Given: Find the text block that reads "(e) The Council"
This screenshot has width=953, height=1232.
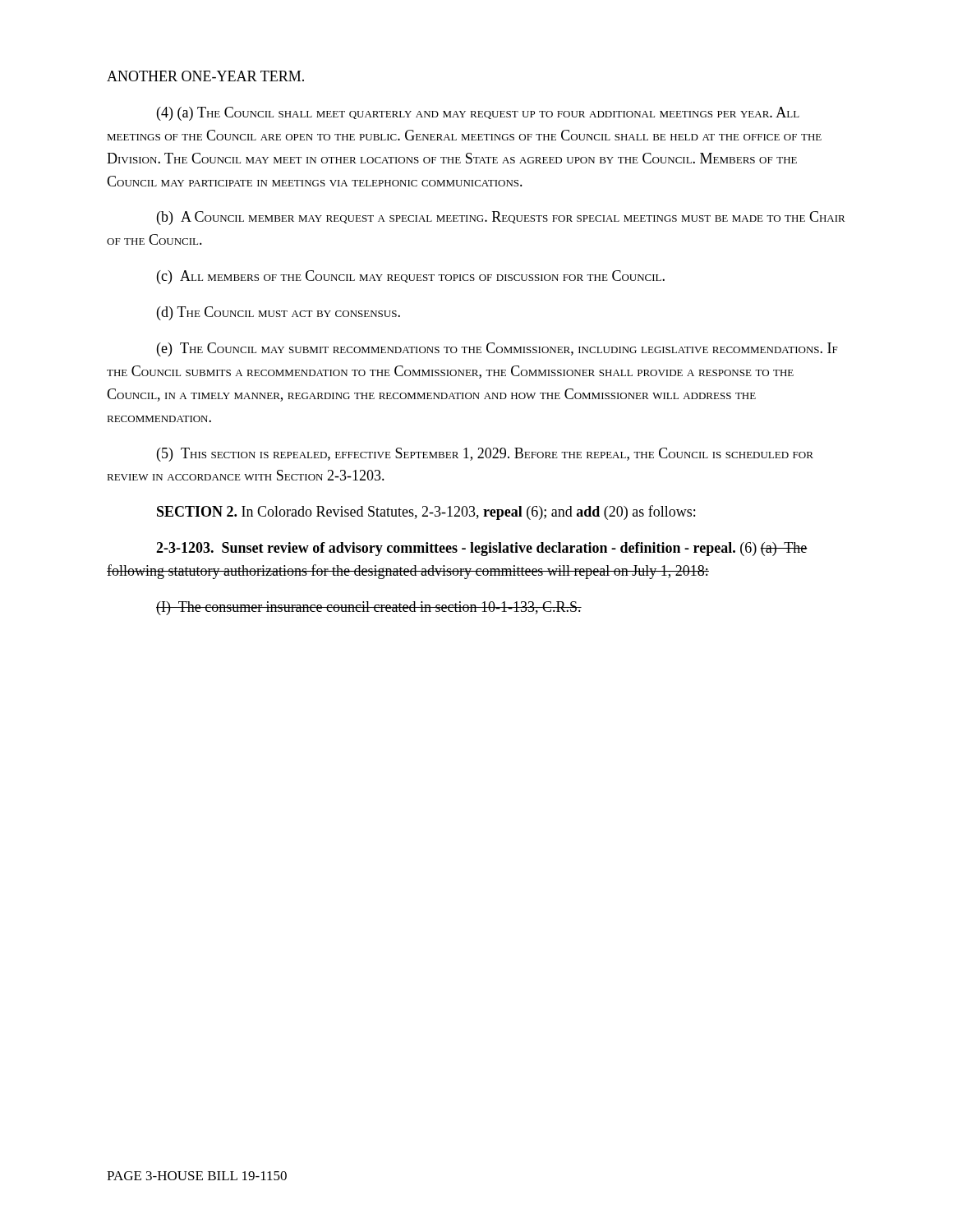Looking at the screenshot, I should 476,383.
